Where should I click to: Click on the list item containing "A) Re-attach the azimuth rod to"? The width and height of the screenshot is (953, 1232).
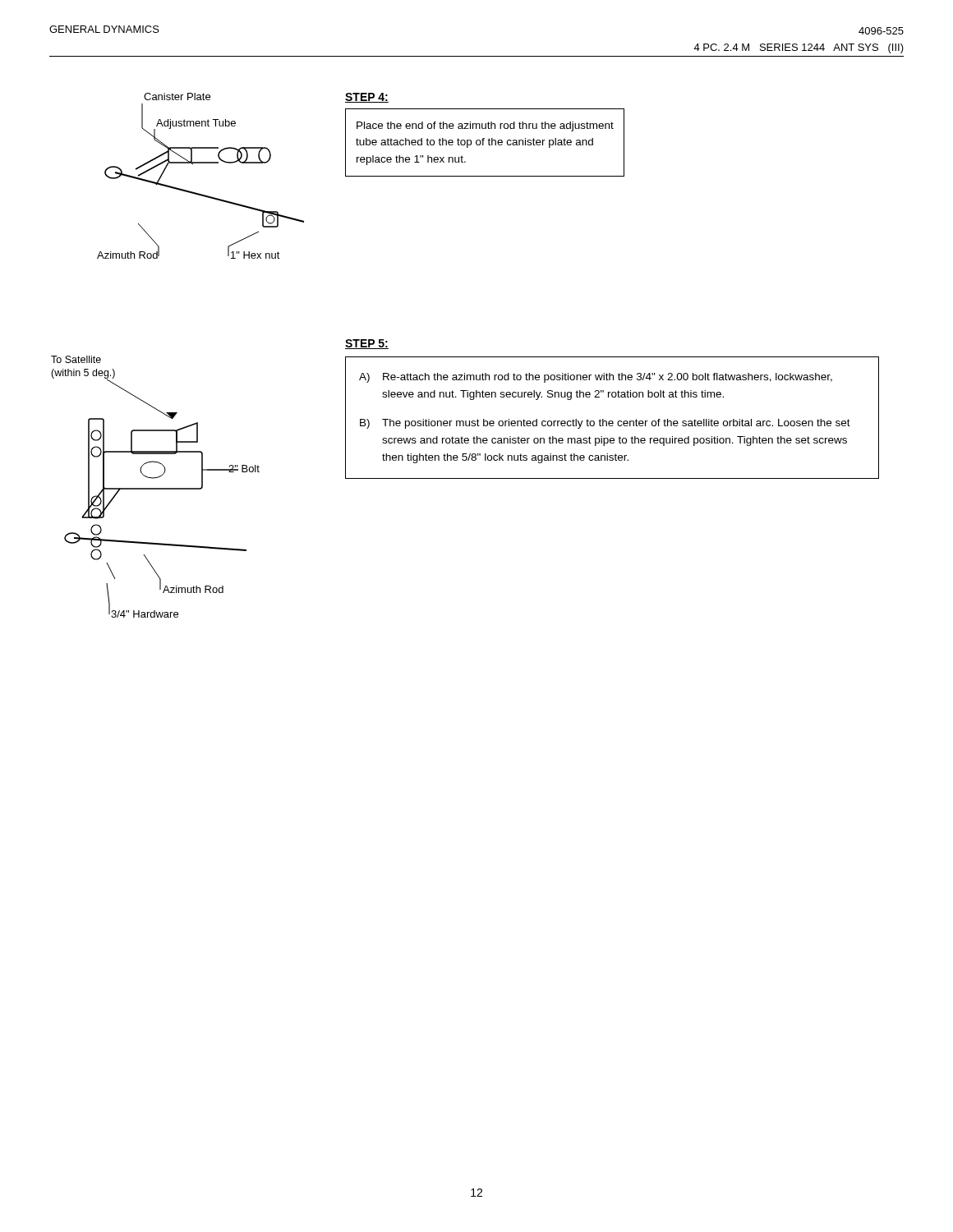[612, 386]
